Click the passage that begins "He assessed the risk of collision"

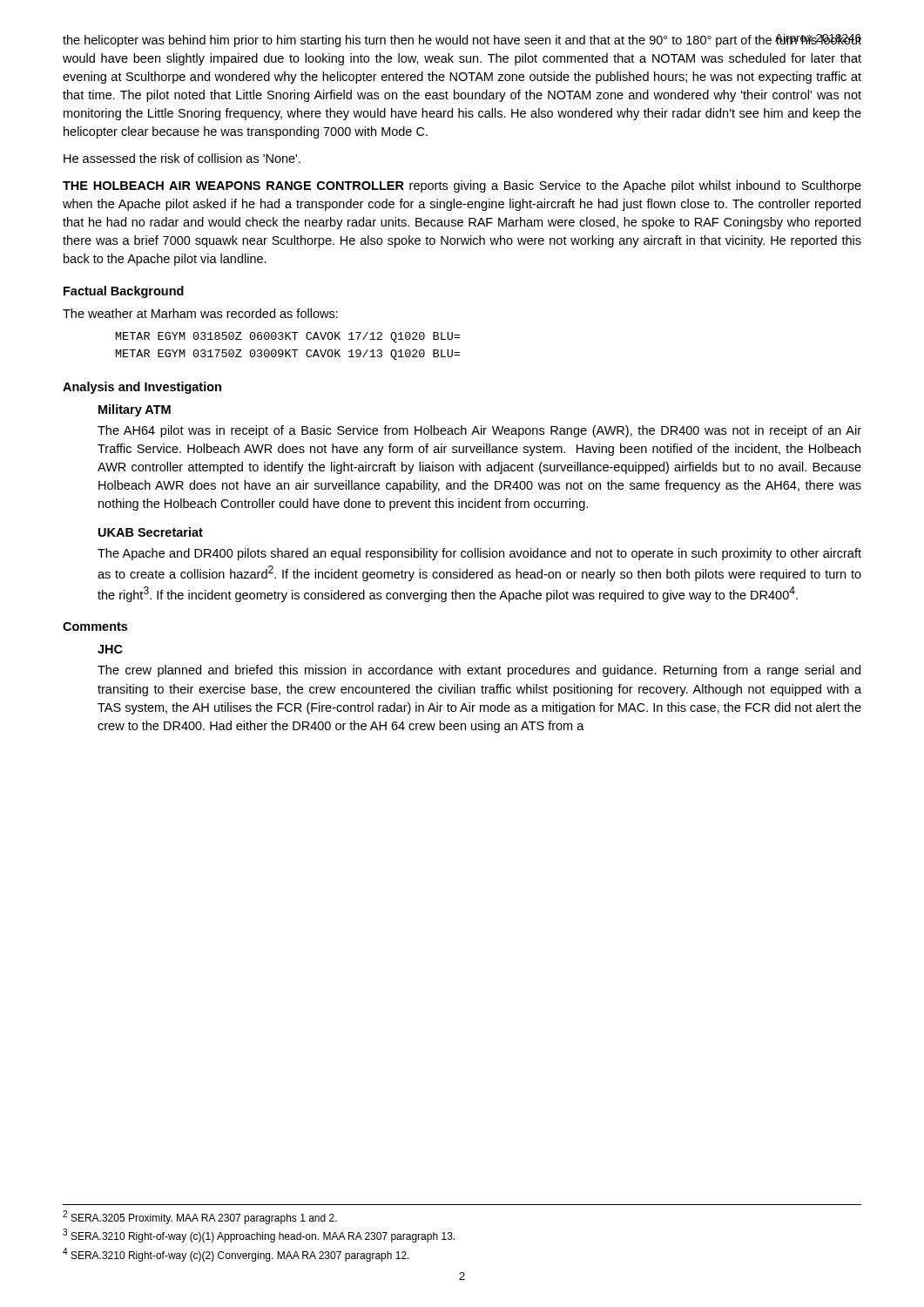(182, 159)
